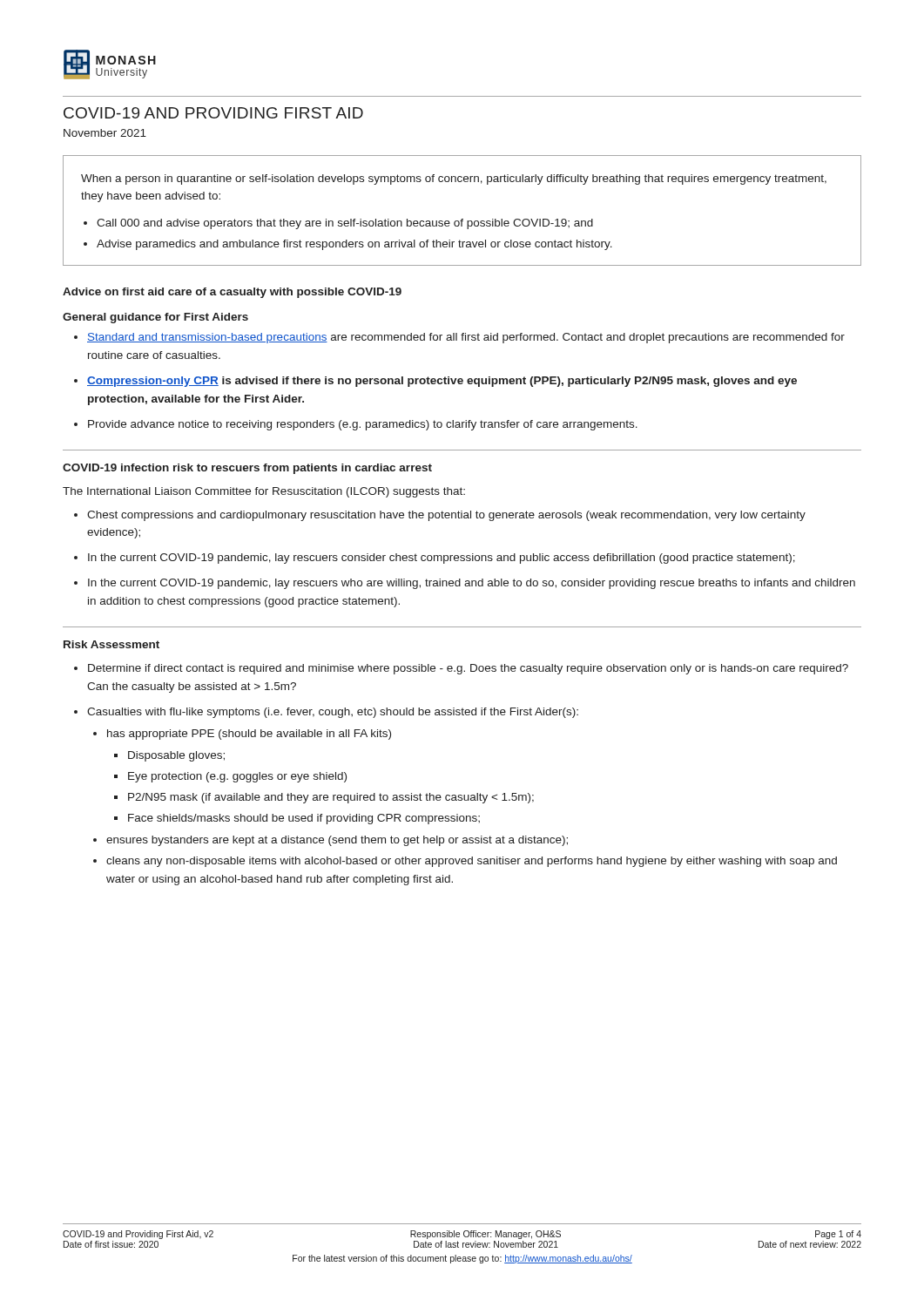
Task: Point to the text block starting "Casualties with flu-like symptoms (i.e. fever, cough, etc)"
Action: (x=474, y=797)
